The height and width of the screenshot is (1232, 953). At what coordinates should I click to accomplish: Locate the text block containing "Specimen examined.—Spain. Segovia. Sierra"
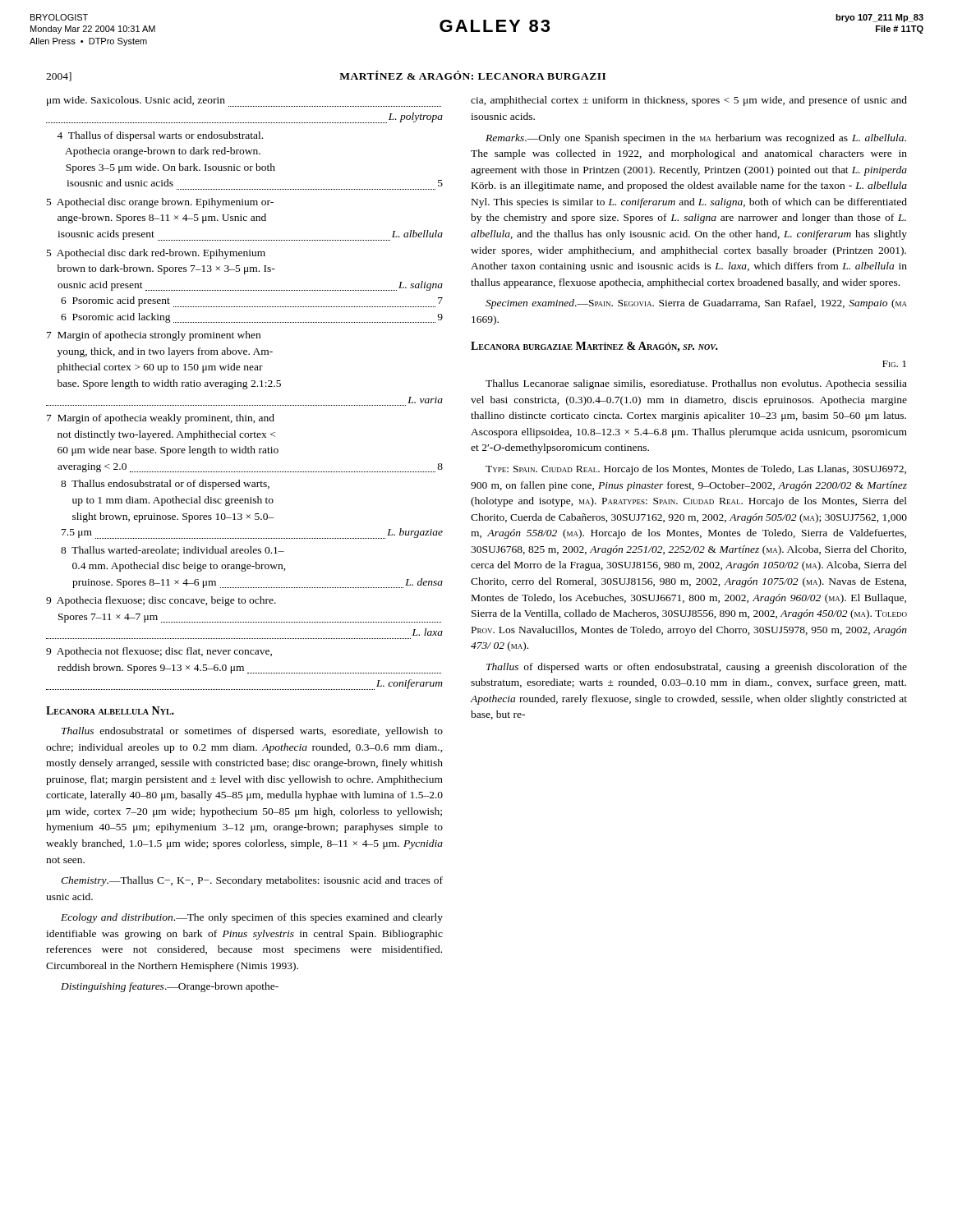[x=689, y=311]
